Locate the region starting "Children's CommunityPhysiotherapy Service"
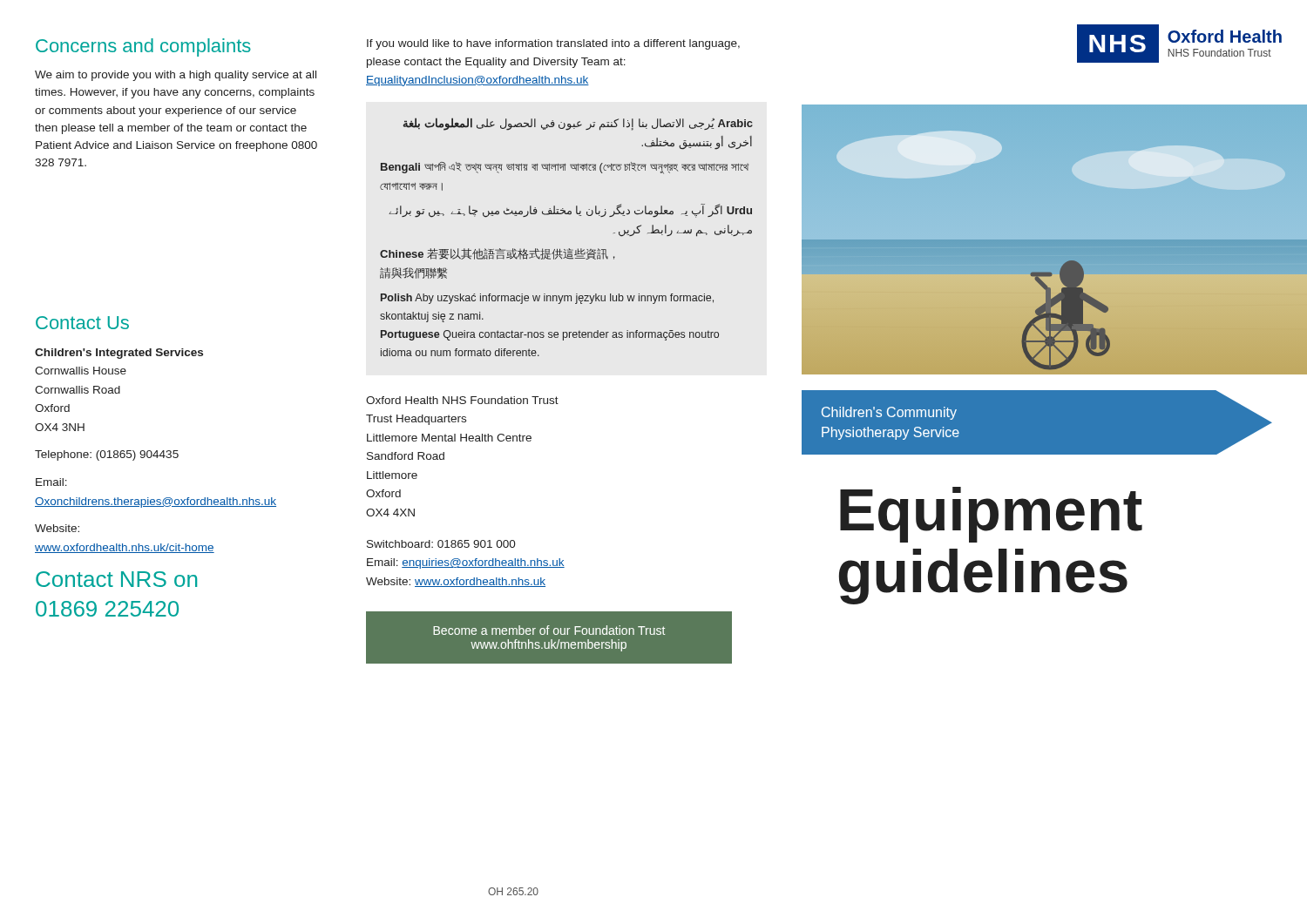 pyautogui.click(x=890, y=422)
